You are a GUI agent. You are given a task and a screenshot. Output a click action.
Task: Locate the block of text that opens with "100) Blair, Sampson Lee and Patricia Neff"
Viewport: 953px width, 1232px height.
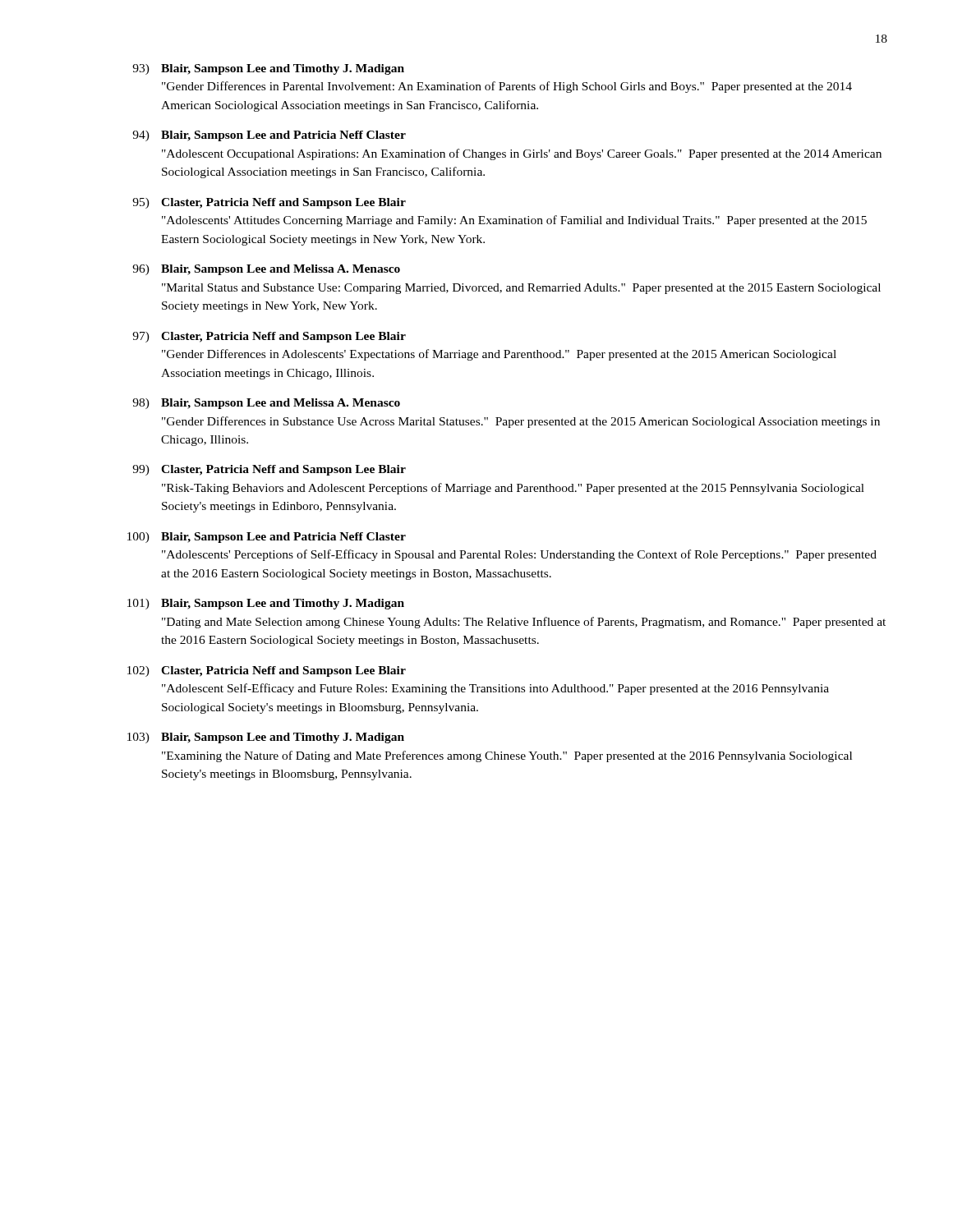click(493, 555)
